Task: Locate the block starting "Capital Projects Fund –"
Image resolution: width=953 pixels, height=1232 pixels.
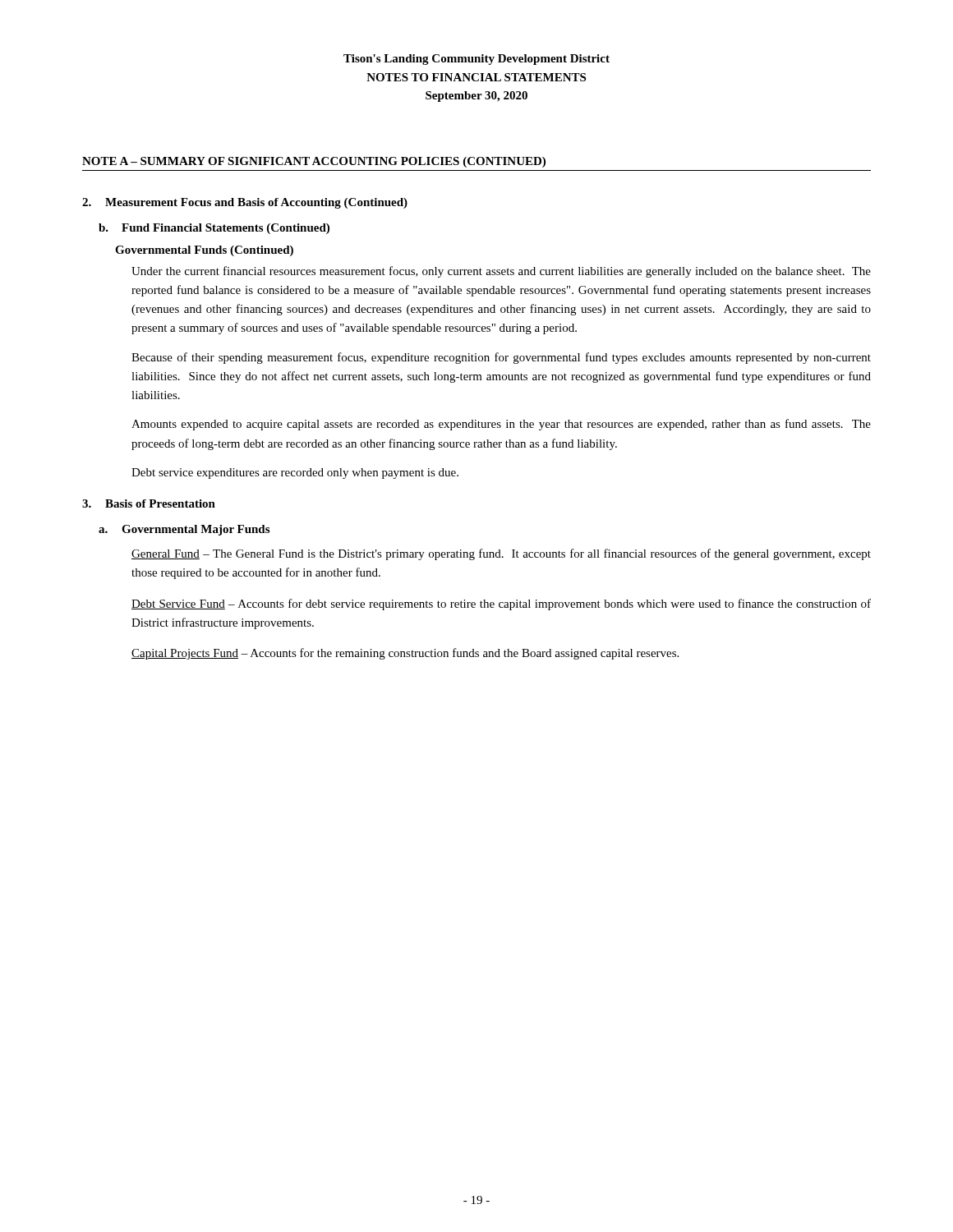Action: tap(406, 653)
